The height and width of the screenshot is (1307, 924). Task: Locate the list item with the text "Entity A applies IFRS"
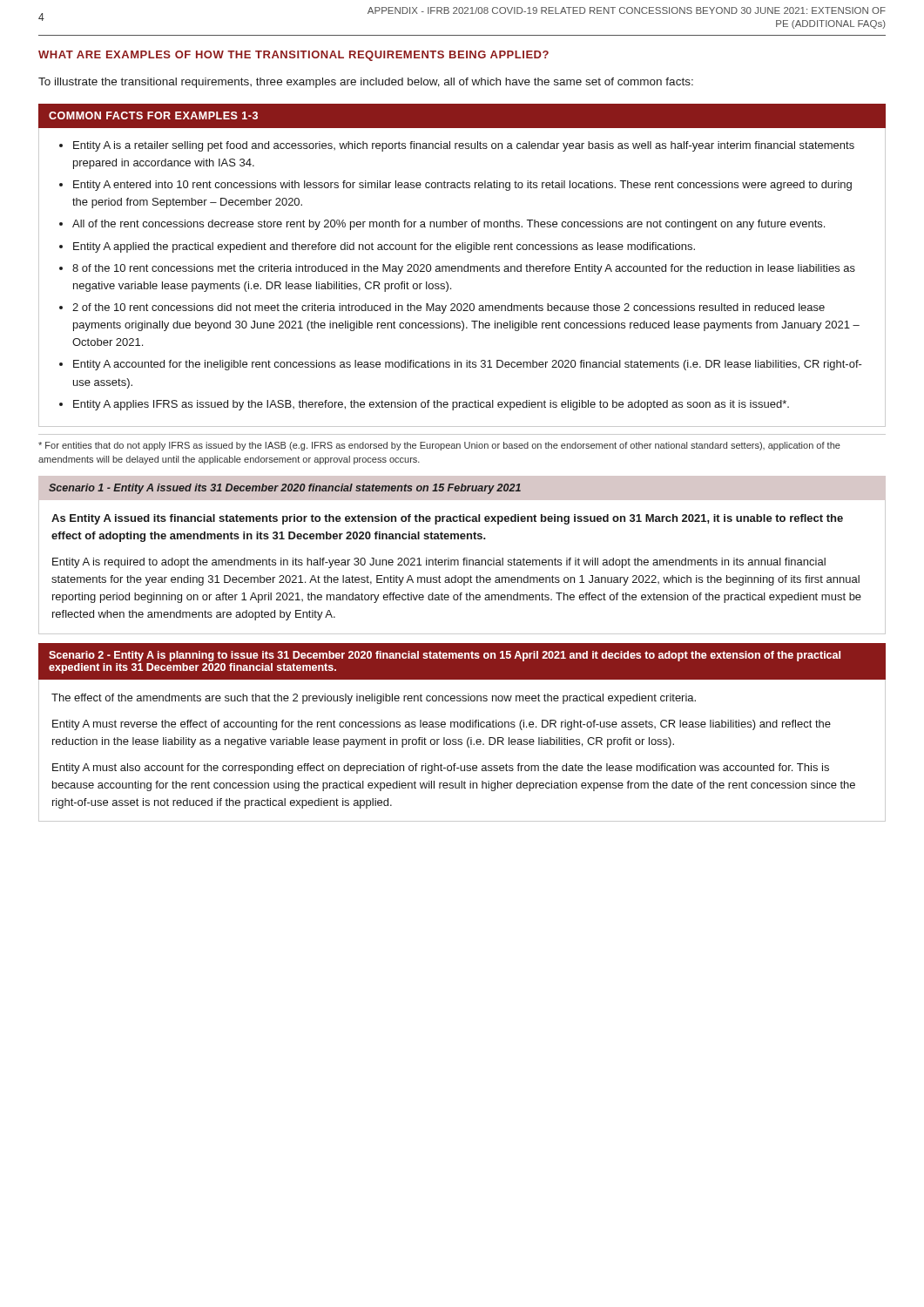coord(431,404)
